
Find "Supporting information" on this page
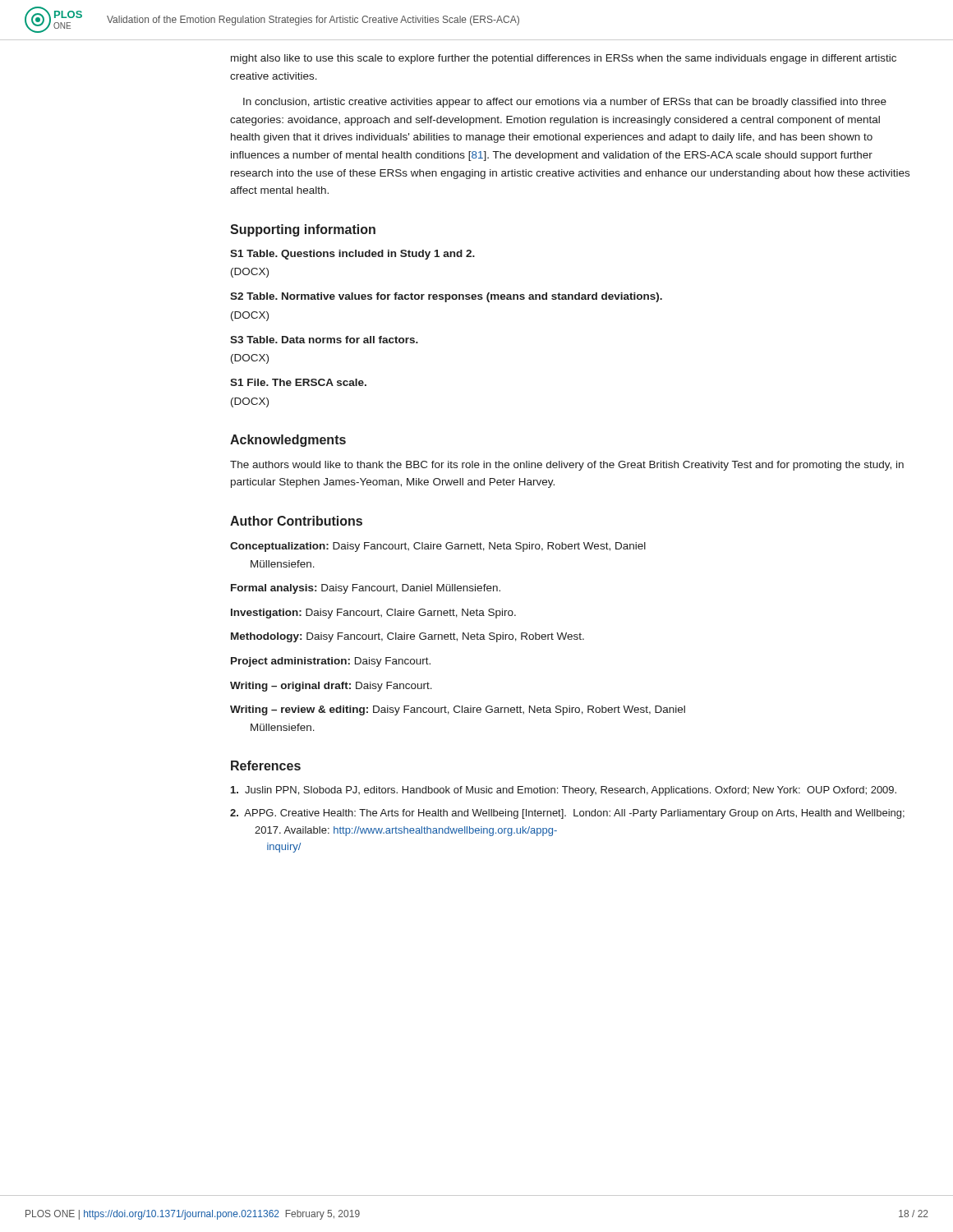pyautogui.click(x=303, y=229)
